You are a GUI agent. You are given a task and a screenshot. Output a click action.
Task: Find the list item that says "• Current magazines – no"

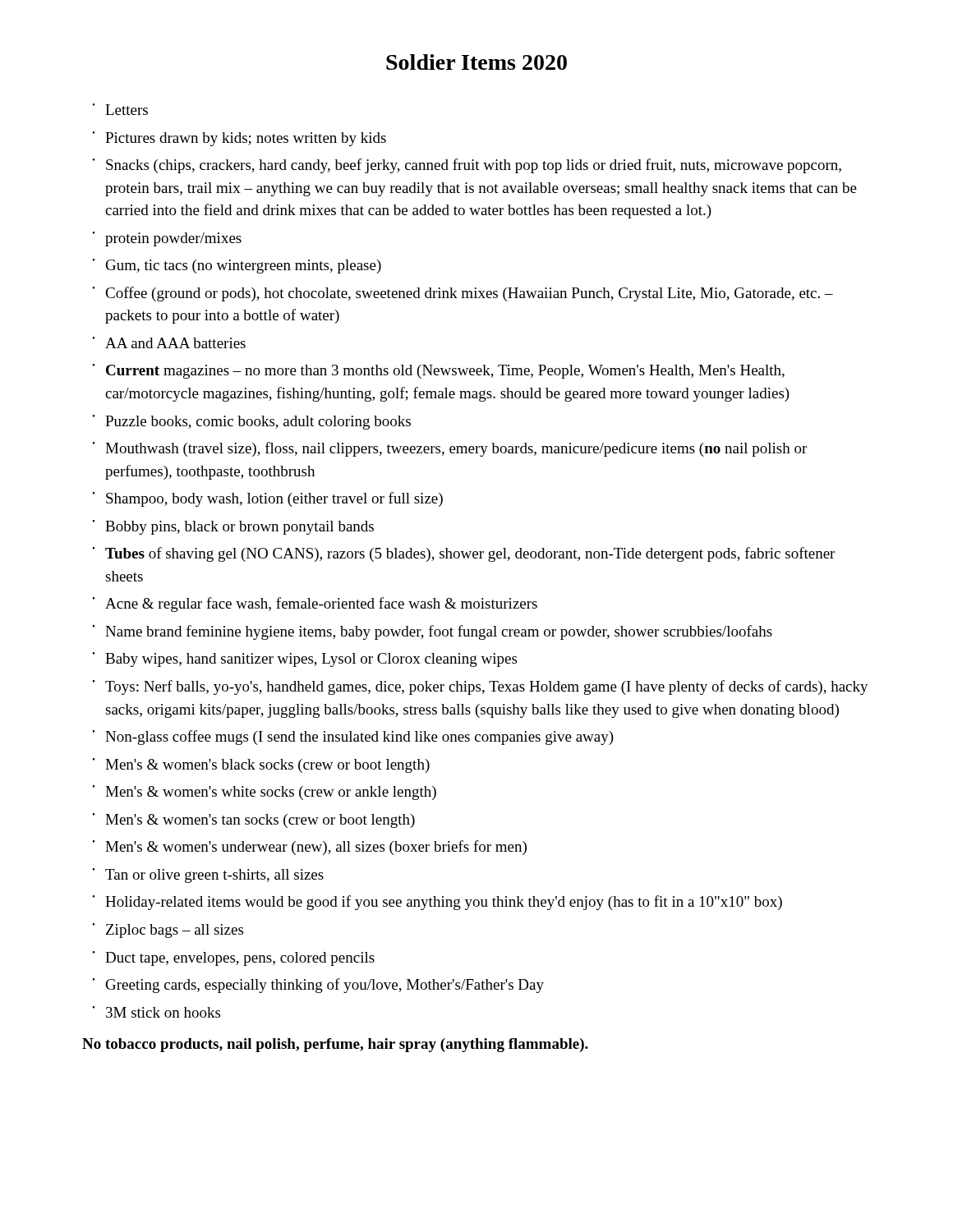pyautogui.click(x=476, y=382)
